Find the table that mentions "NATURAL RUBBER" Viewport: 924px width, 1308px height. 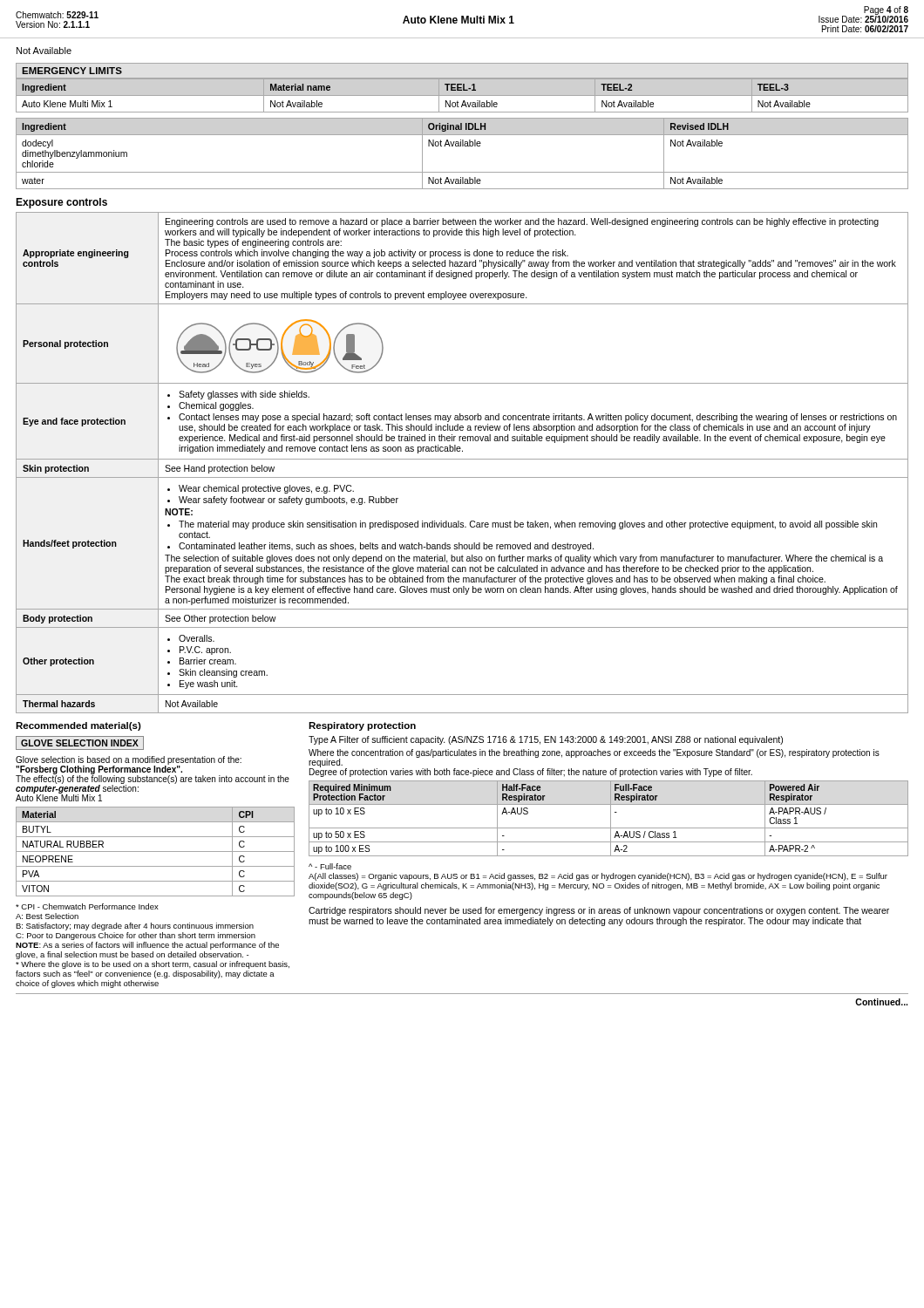pos(155,852)
